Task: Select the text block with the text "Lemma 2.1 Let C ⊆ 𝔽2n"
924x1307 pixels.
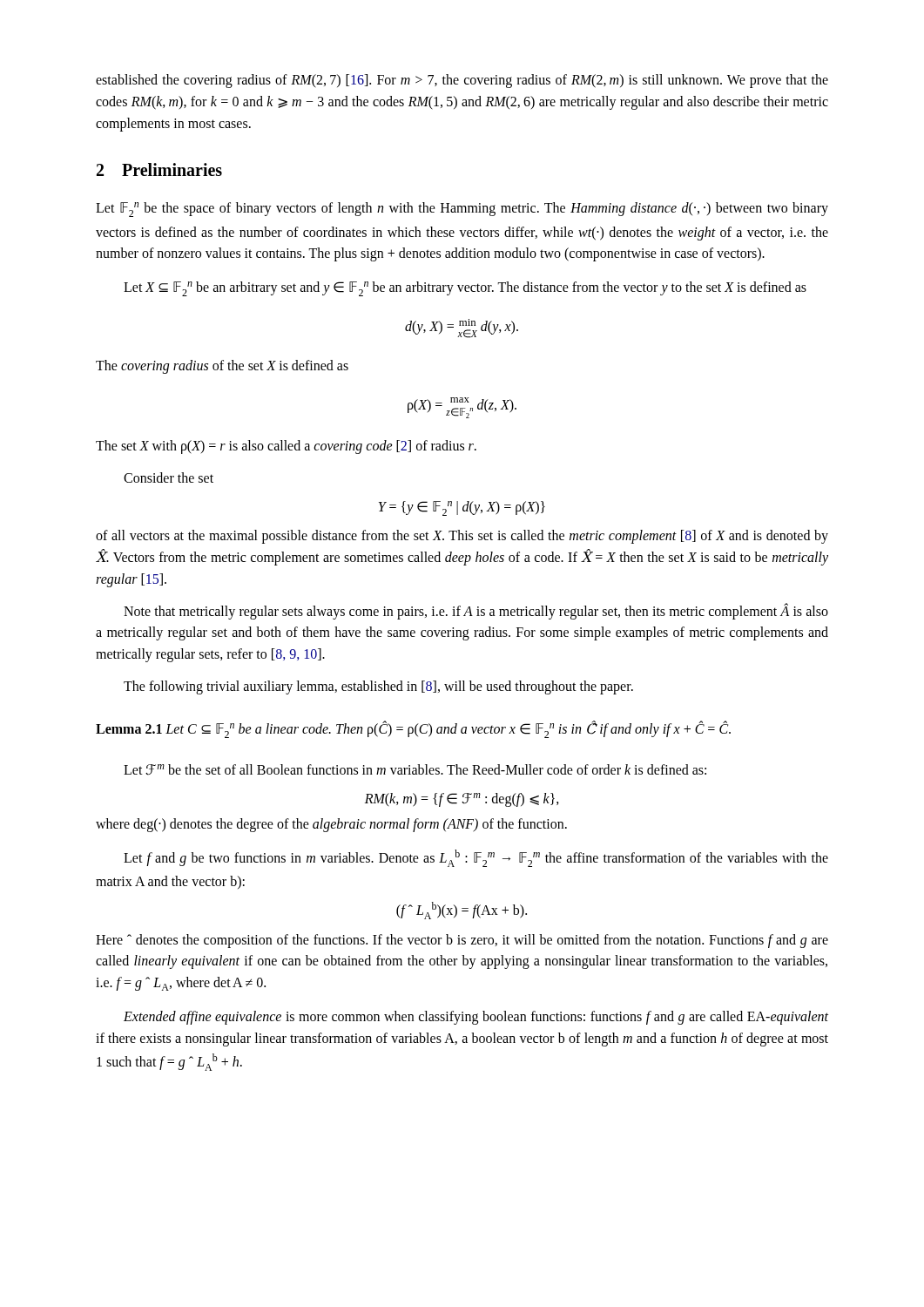Action: click(x=414, y=729)
